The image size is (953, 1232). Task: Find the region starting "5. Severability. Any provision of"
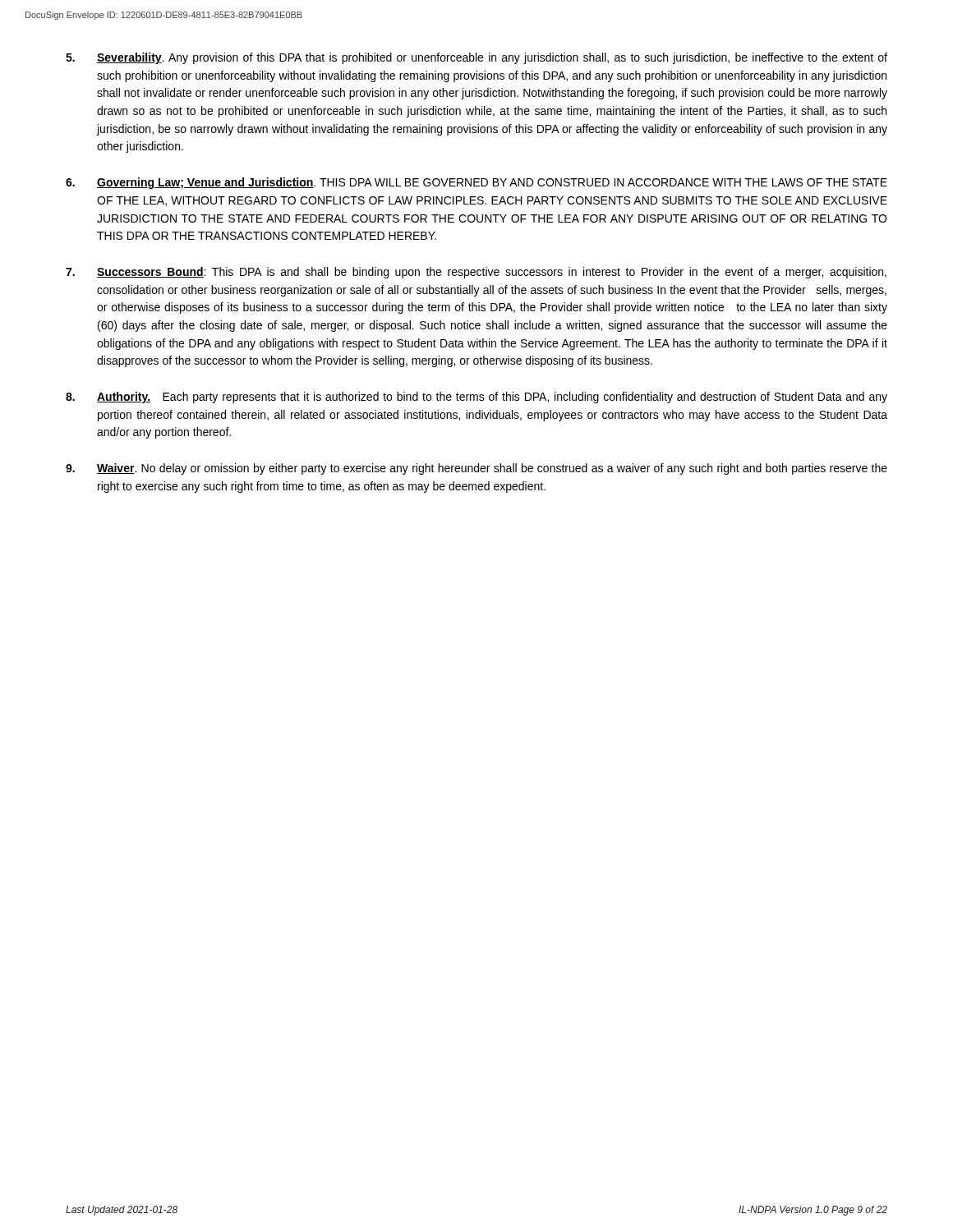click(476, 103)
